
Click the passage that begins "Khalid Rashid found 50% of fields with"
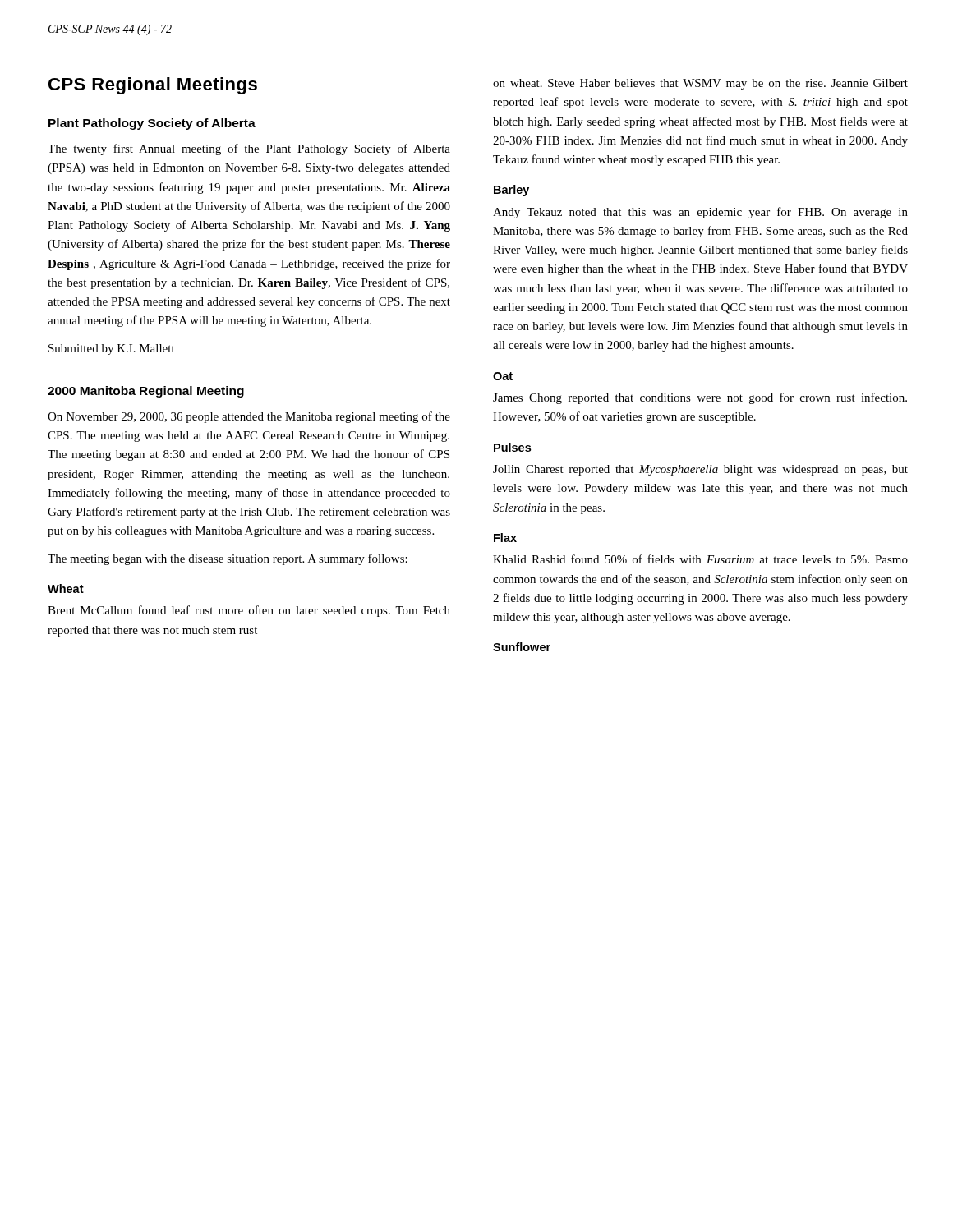[700, 589]
